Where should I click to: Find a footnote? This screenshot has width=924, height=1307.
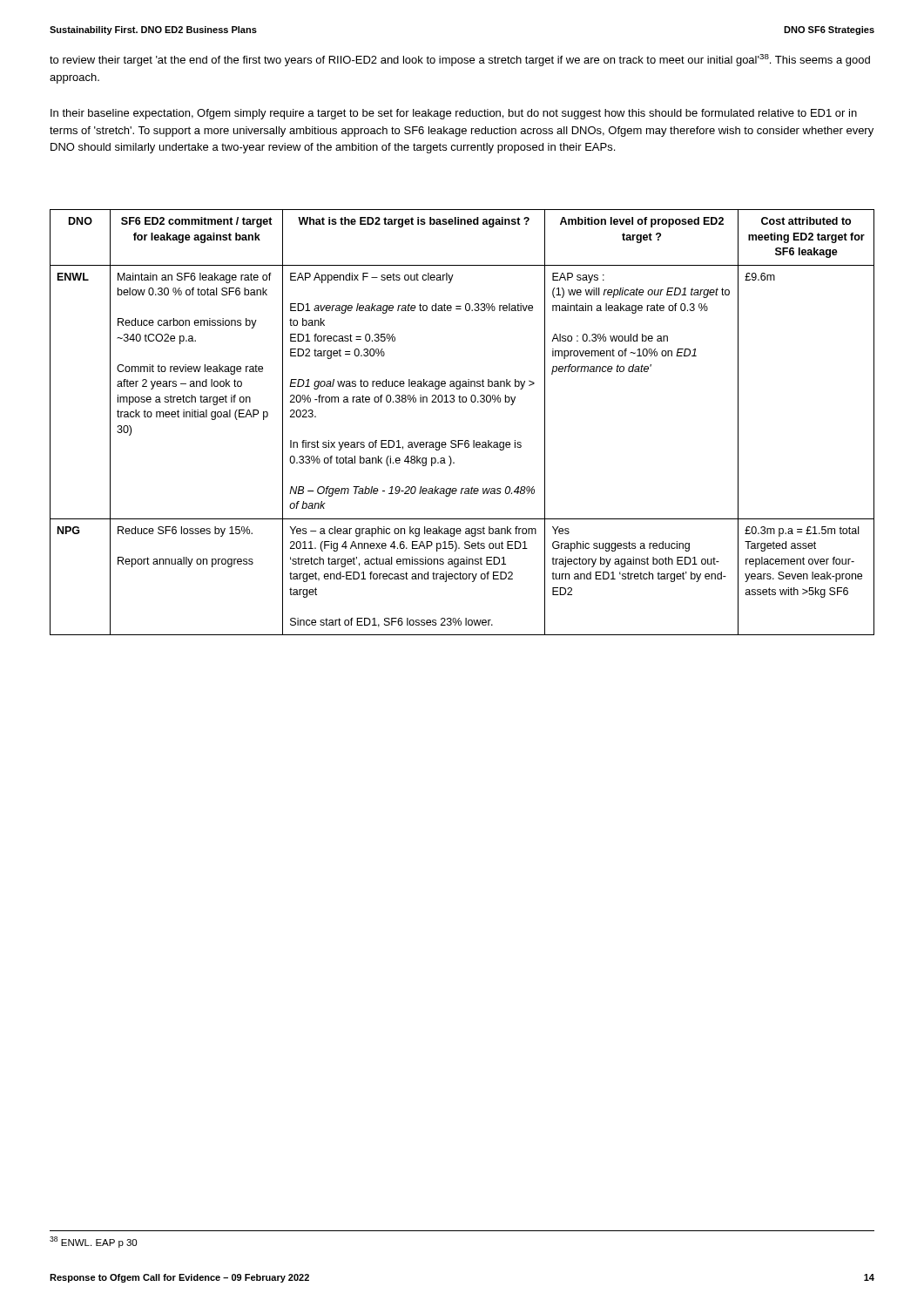point(94,1241)
